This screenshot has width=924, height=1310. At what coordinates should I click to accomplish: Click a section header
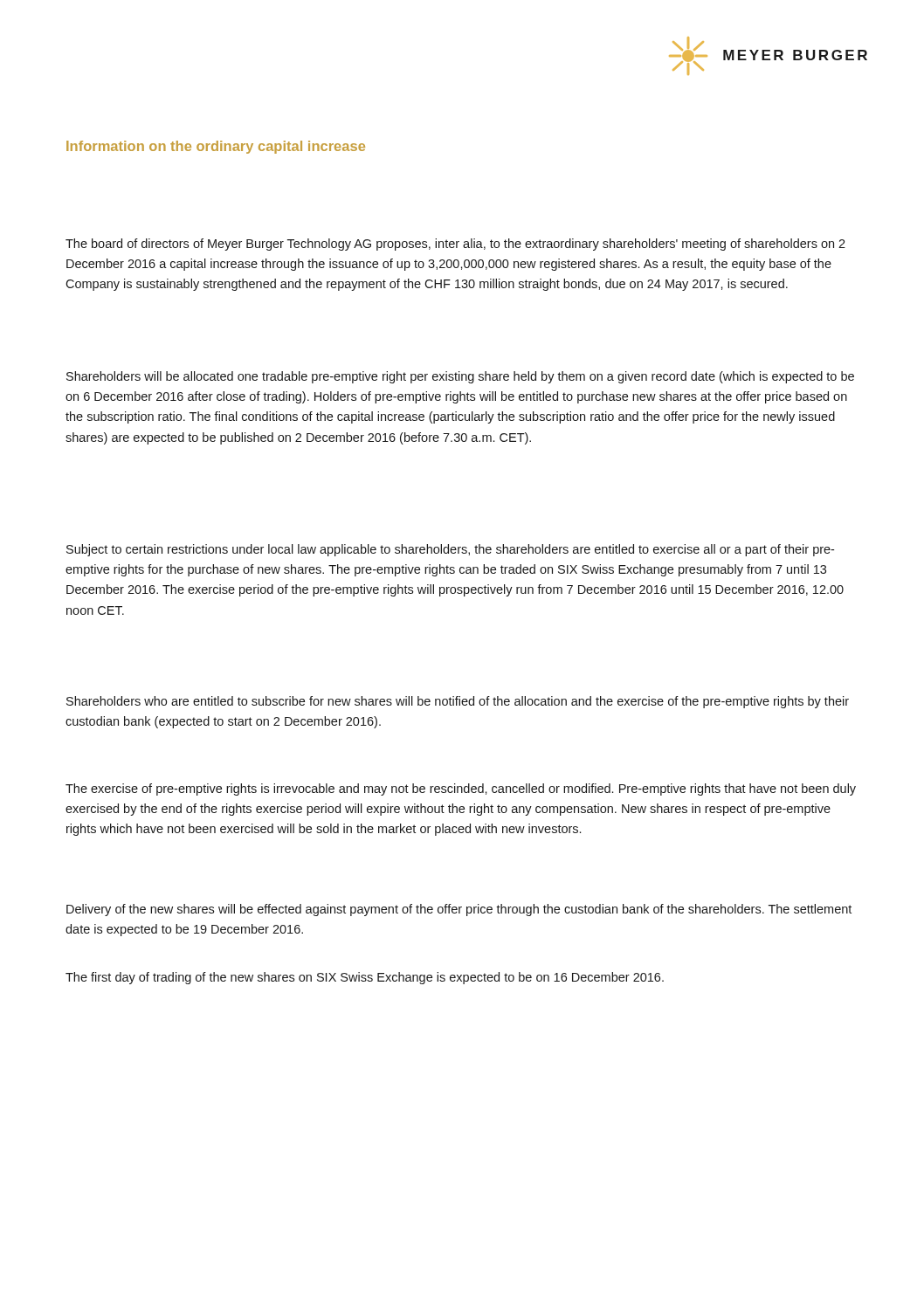pos(216,146)
